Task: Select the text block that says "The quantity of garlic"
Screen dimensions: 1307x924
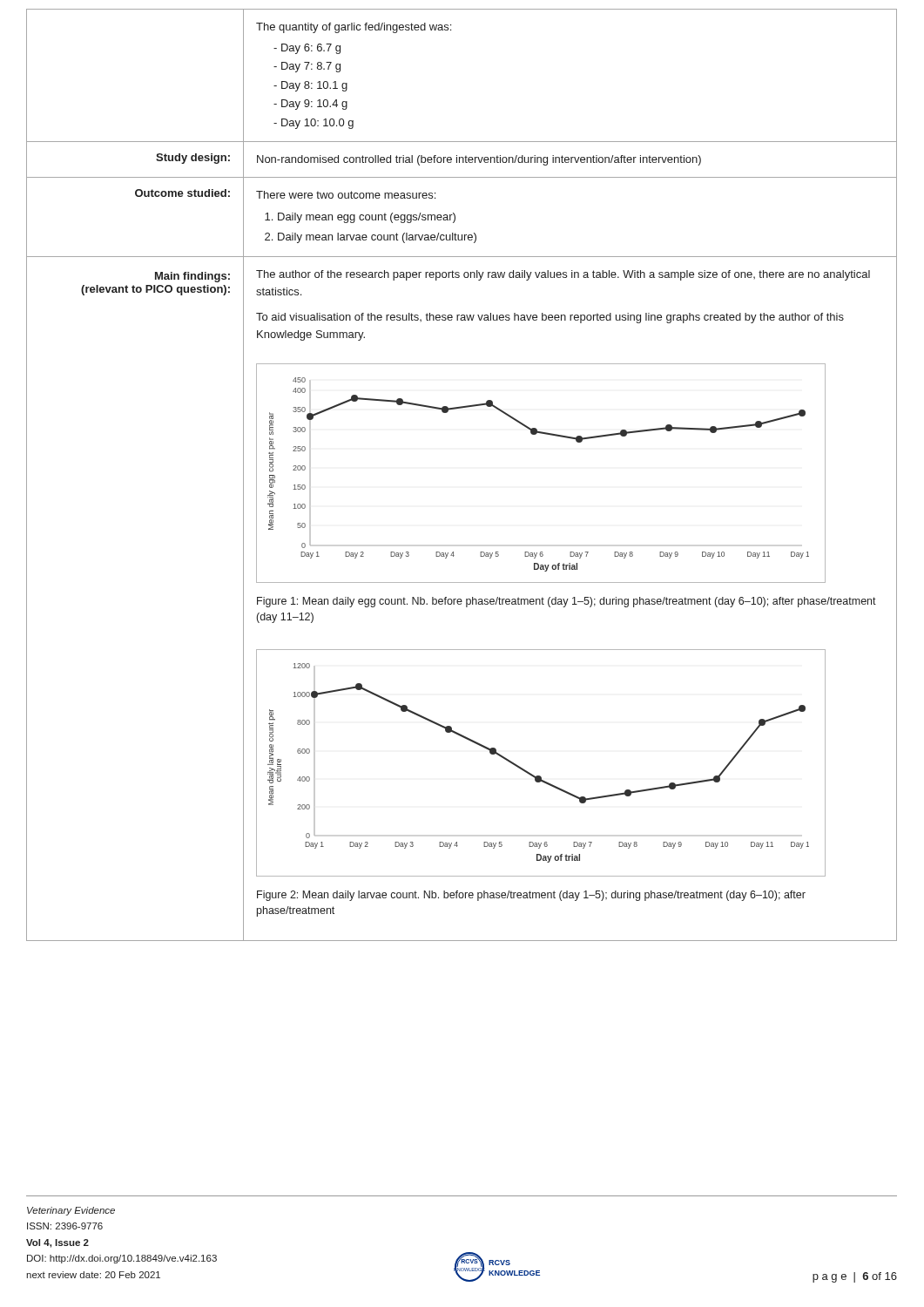Action: pos(354,28)
